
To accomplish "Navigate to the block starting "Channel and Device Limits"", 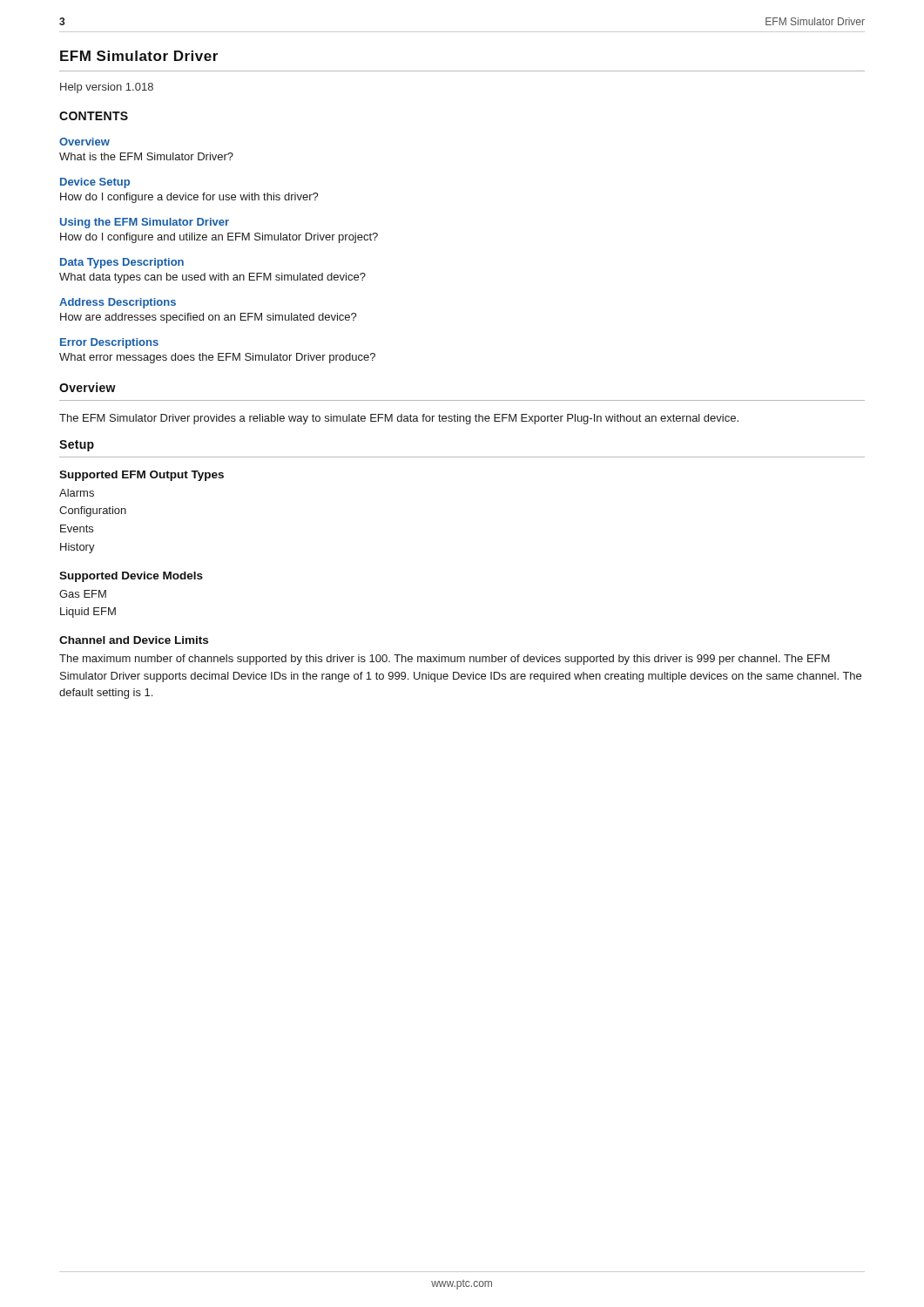I will (x=134, y=640).
